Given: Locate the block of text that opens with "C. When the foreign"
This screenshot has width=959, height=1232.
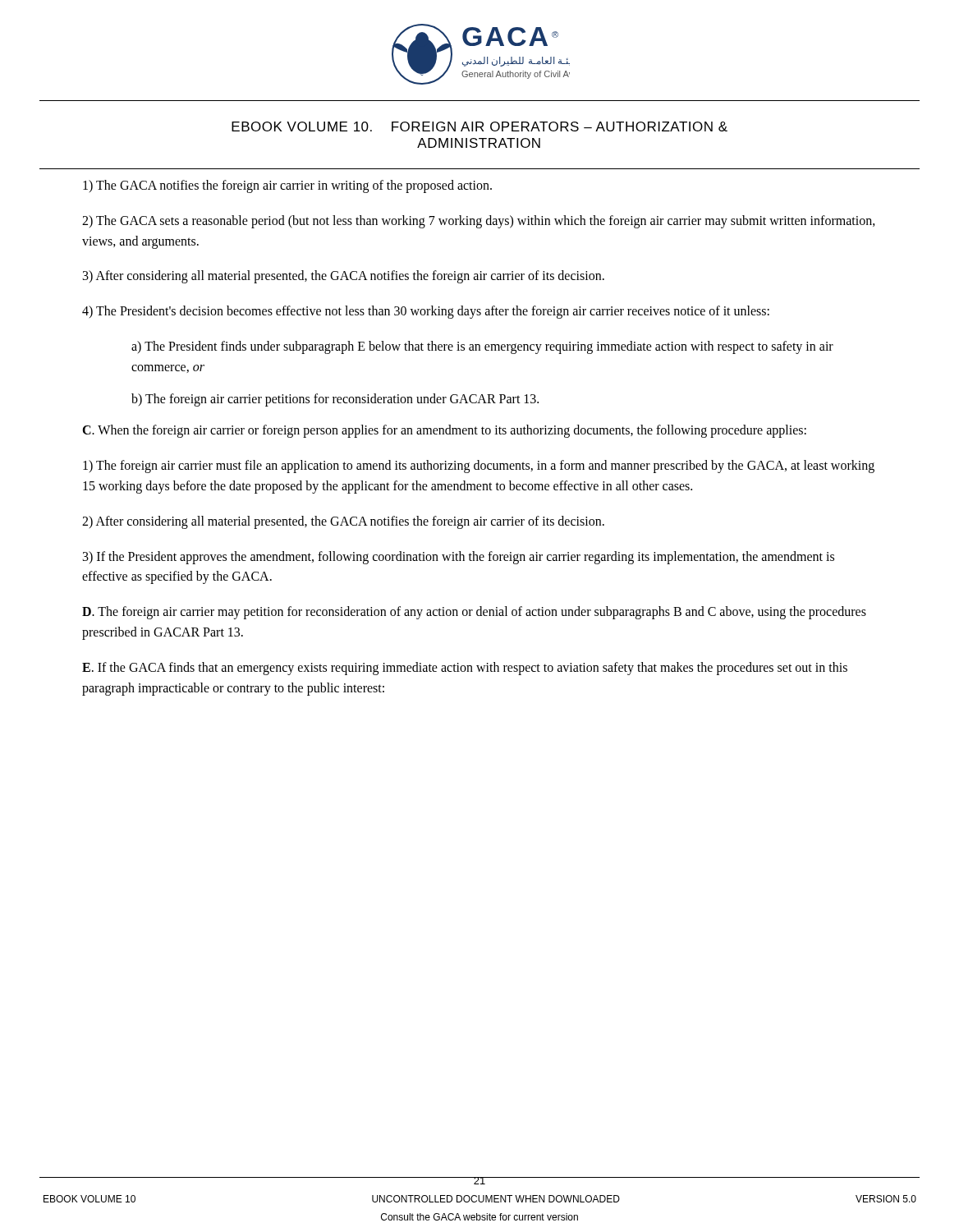Looking at the screenshot, I should pyautogui.click(x=445, y=430).
